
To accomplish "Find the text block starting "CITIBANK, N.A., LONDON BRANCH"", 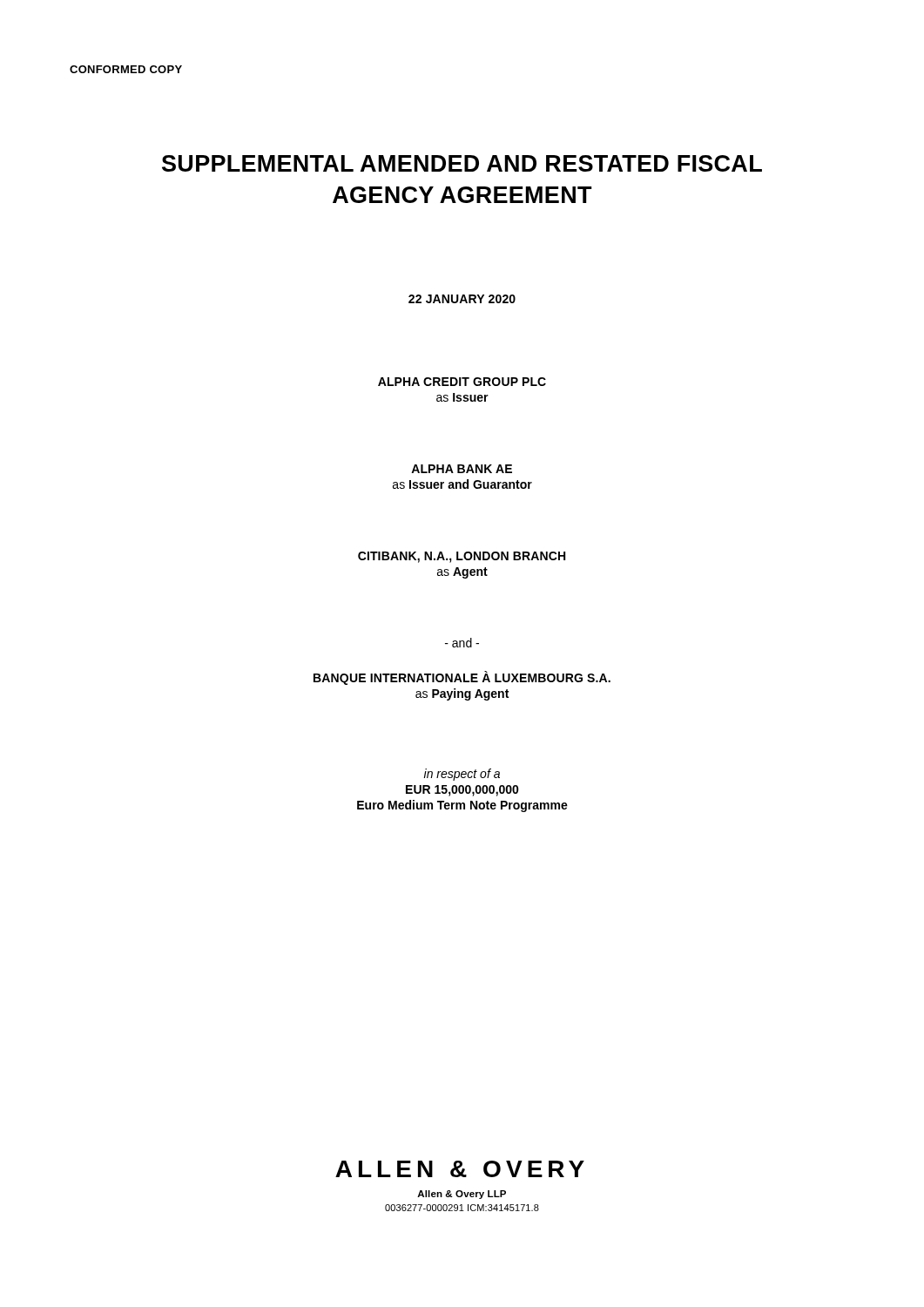I will tap(462, 564).
